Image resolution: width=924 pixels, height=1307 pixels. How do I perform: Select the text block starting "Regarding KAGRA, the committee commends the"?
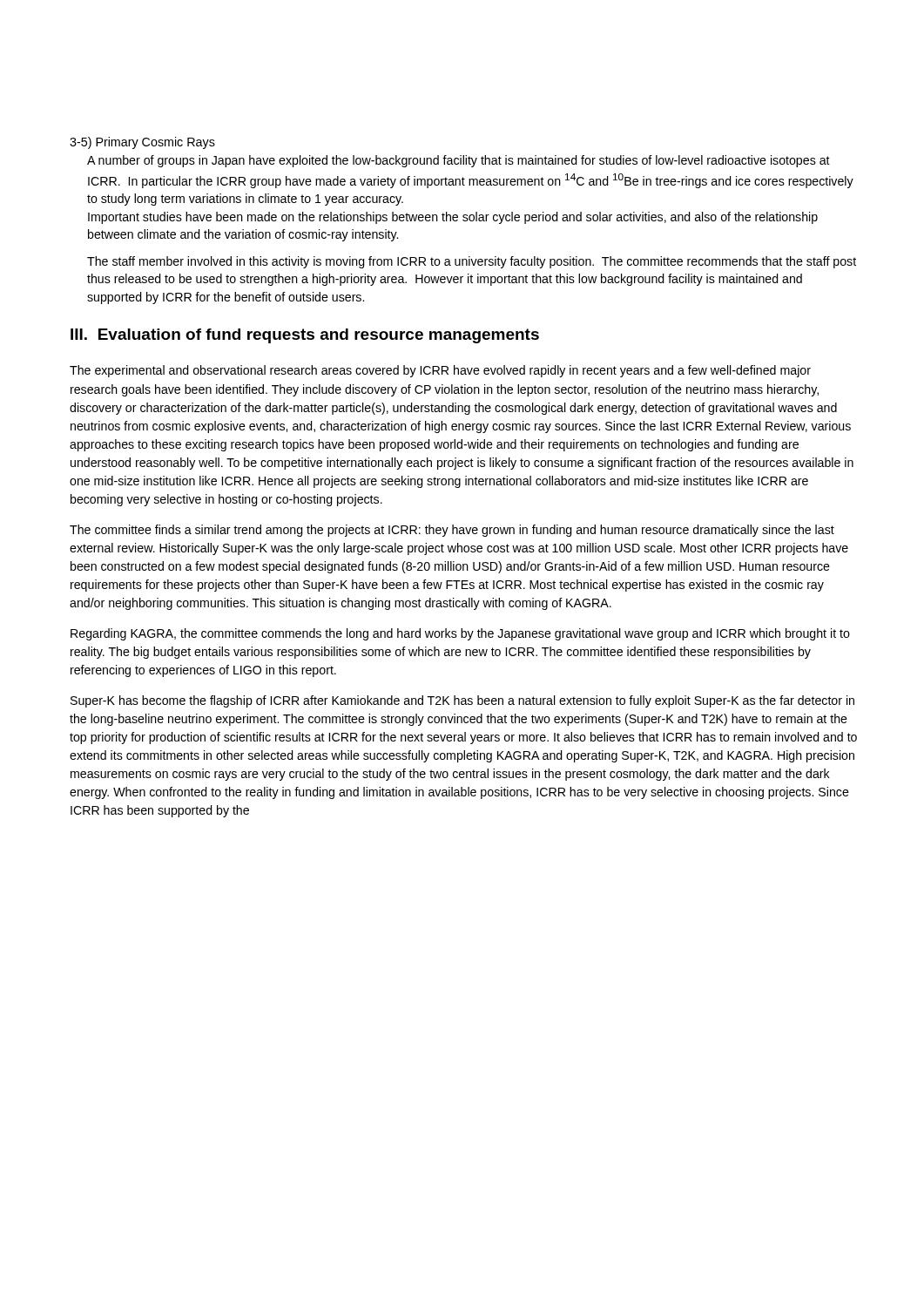coord(460,651)
